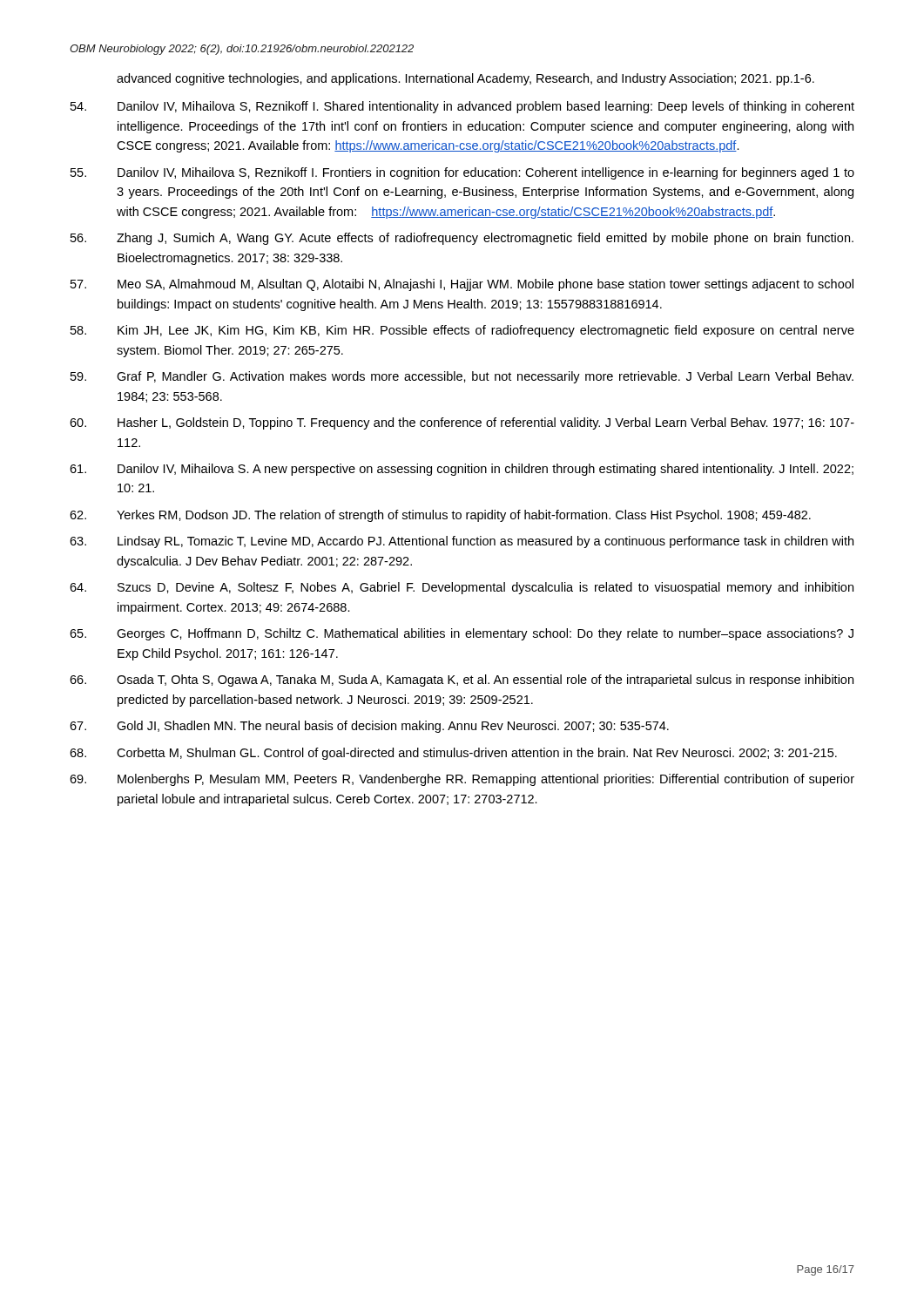Image resolution: width=924 pixels, height=1307 pixels.
Task: Find the list item that says "59. Graf P, Mandler G. Activation makes"
Action: click(x=462, y=386)
